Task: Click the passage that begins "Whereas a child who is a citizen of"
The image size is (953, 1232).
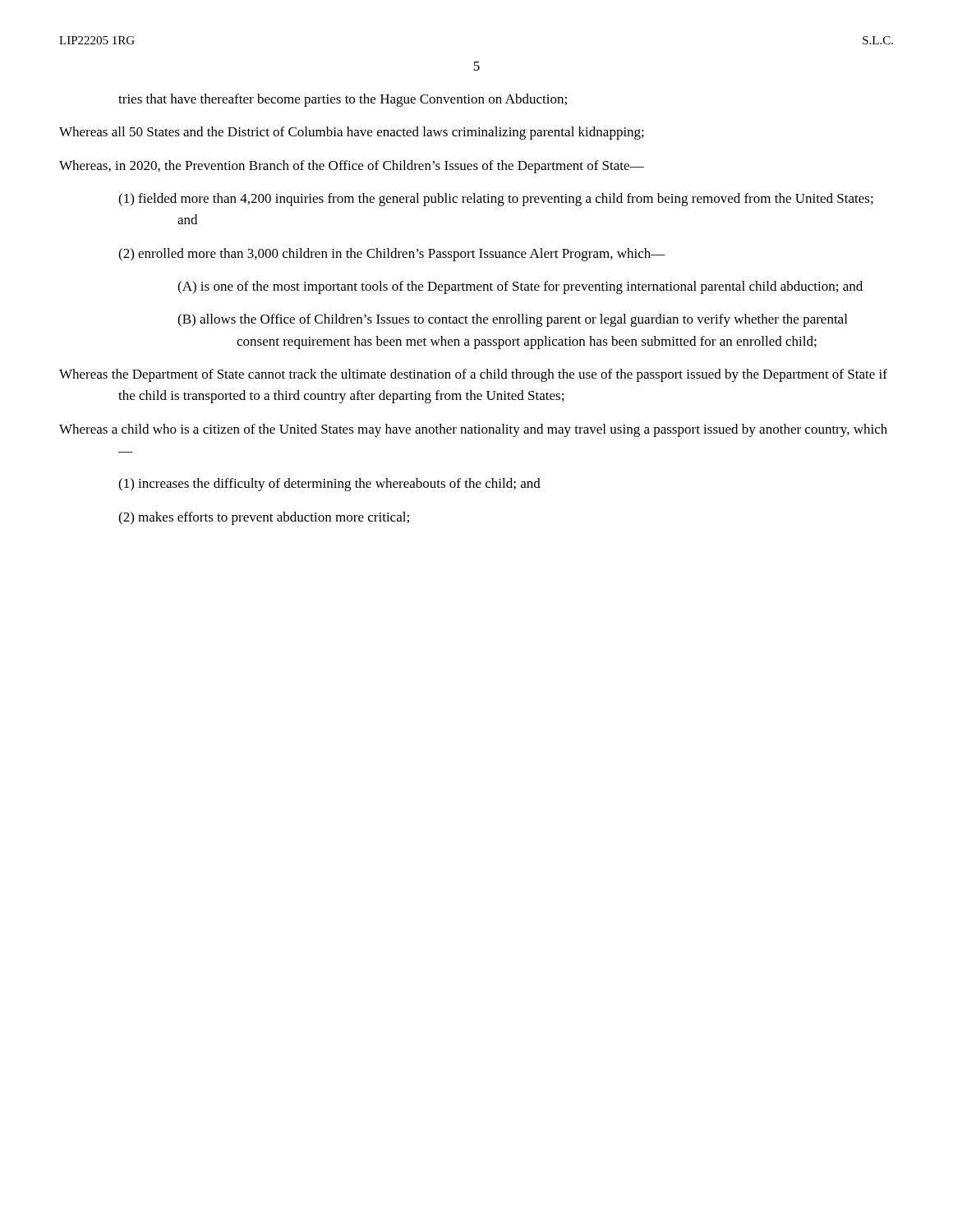Action: (476, 440)
